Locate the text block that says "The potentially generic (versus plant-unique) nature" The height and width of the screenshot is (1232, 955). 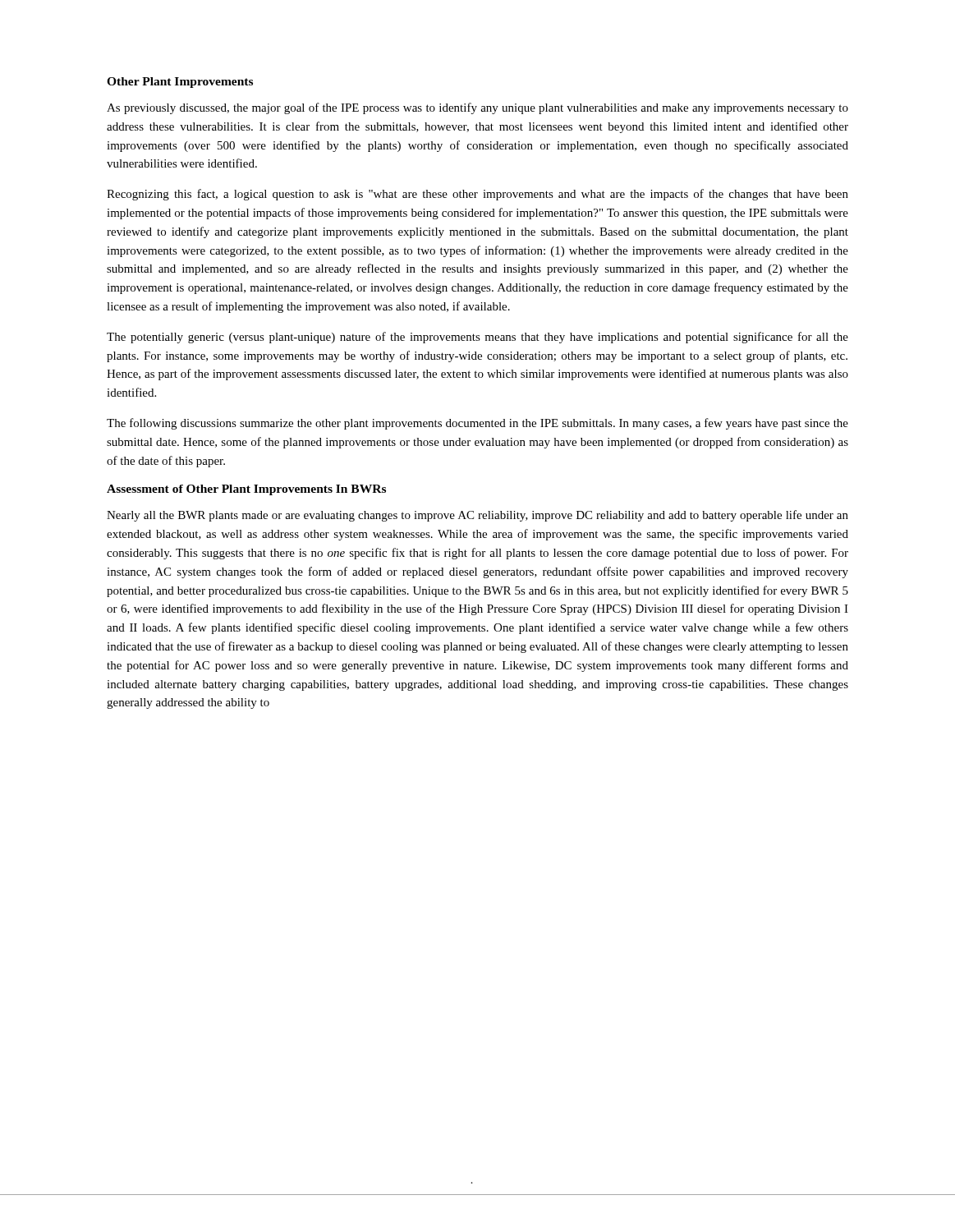[478, 365]
